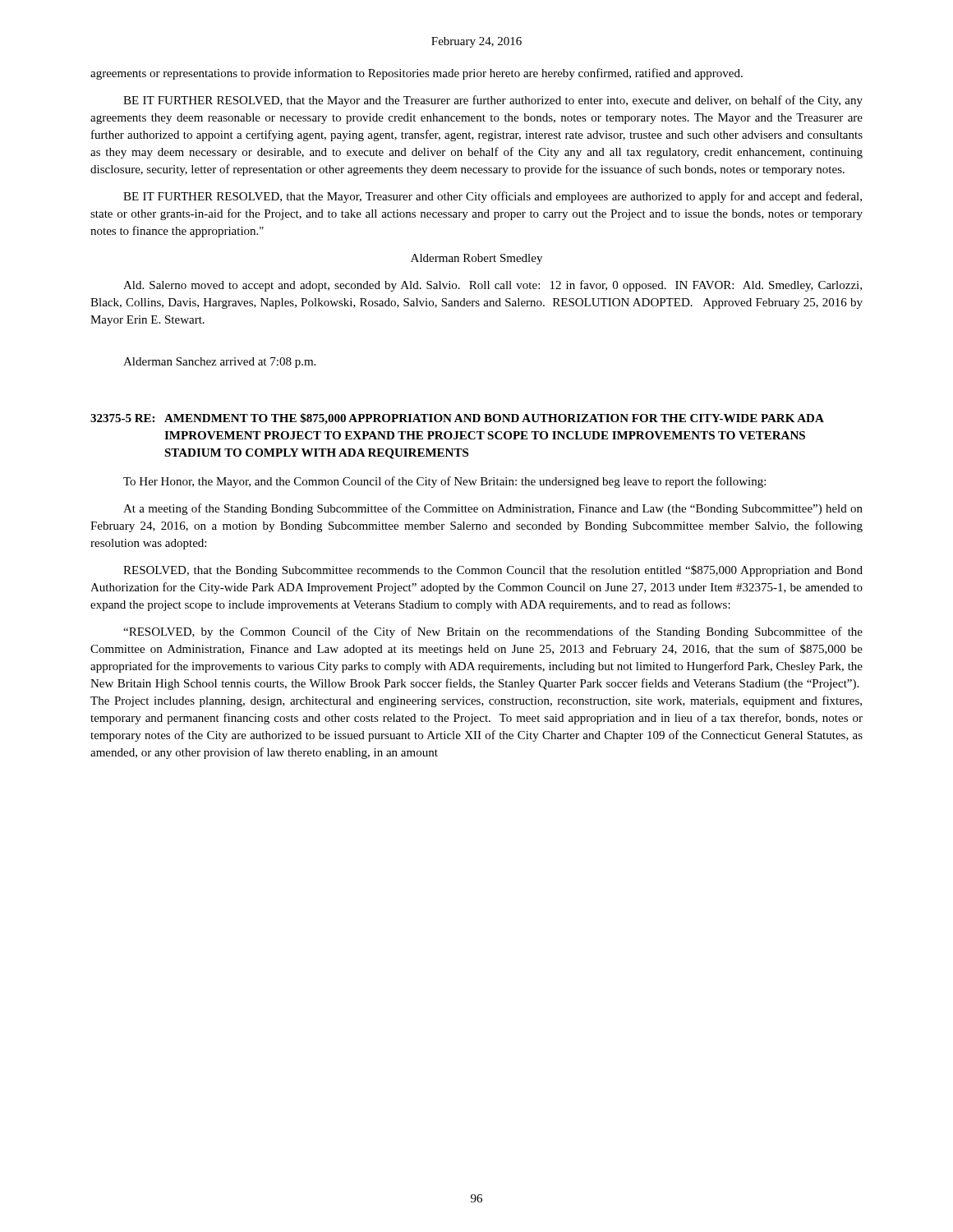Viewport: 953px width, 1232px height.
Task: Find the text starting "At a meeting of the Standing Bonding Subcommittee"
Action: [476, 526]
